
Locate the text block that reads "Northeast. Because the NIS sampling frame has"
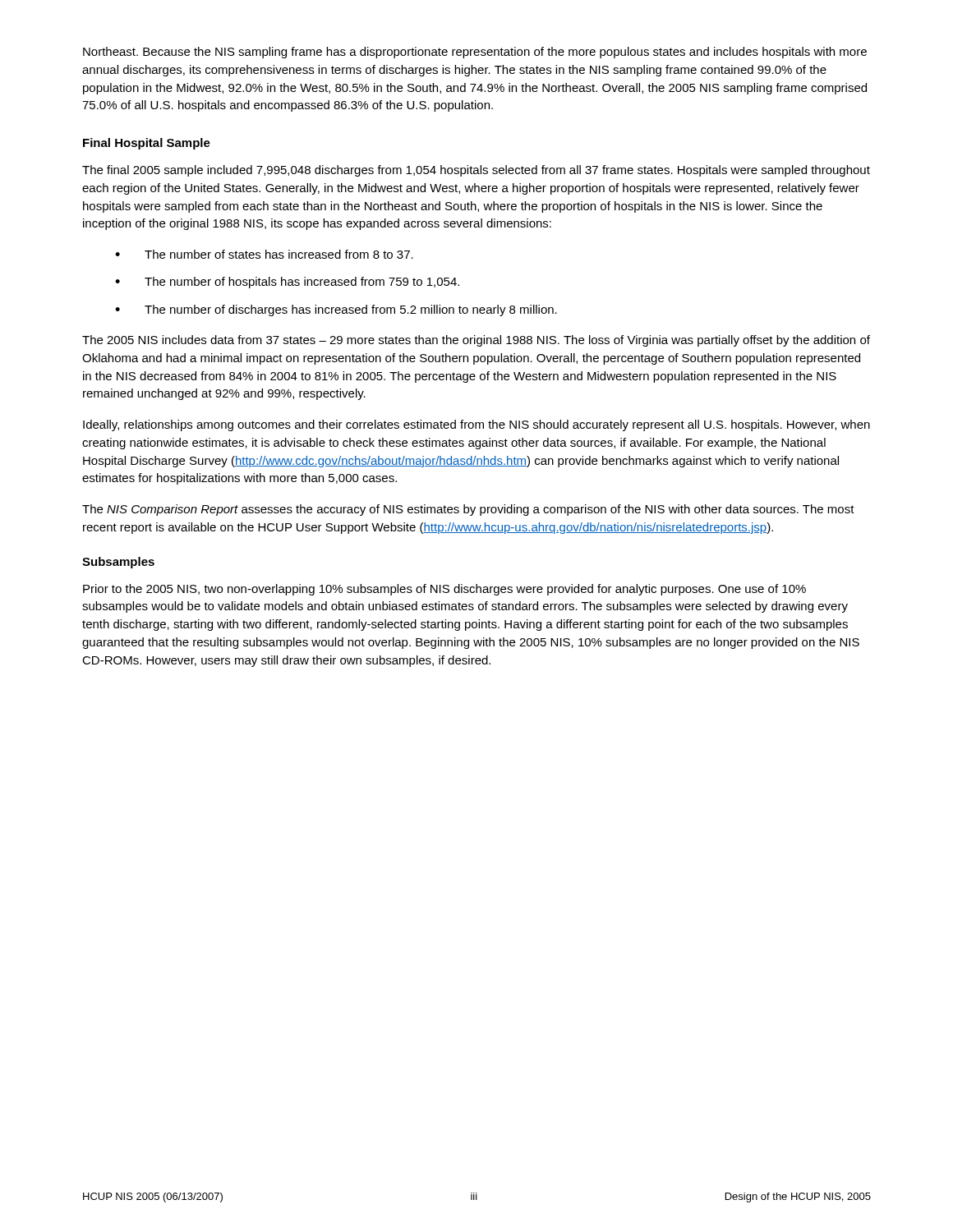pos(475,78)
